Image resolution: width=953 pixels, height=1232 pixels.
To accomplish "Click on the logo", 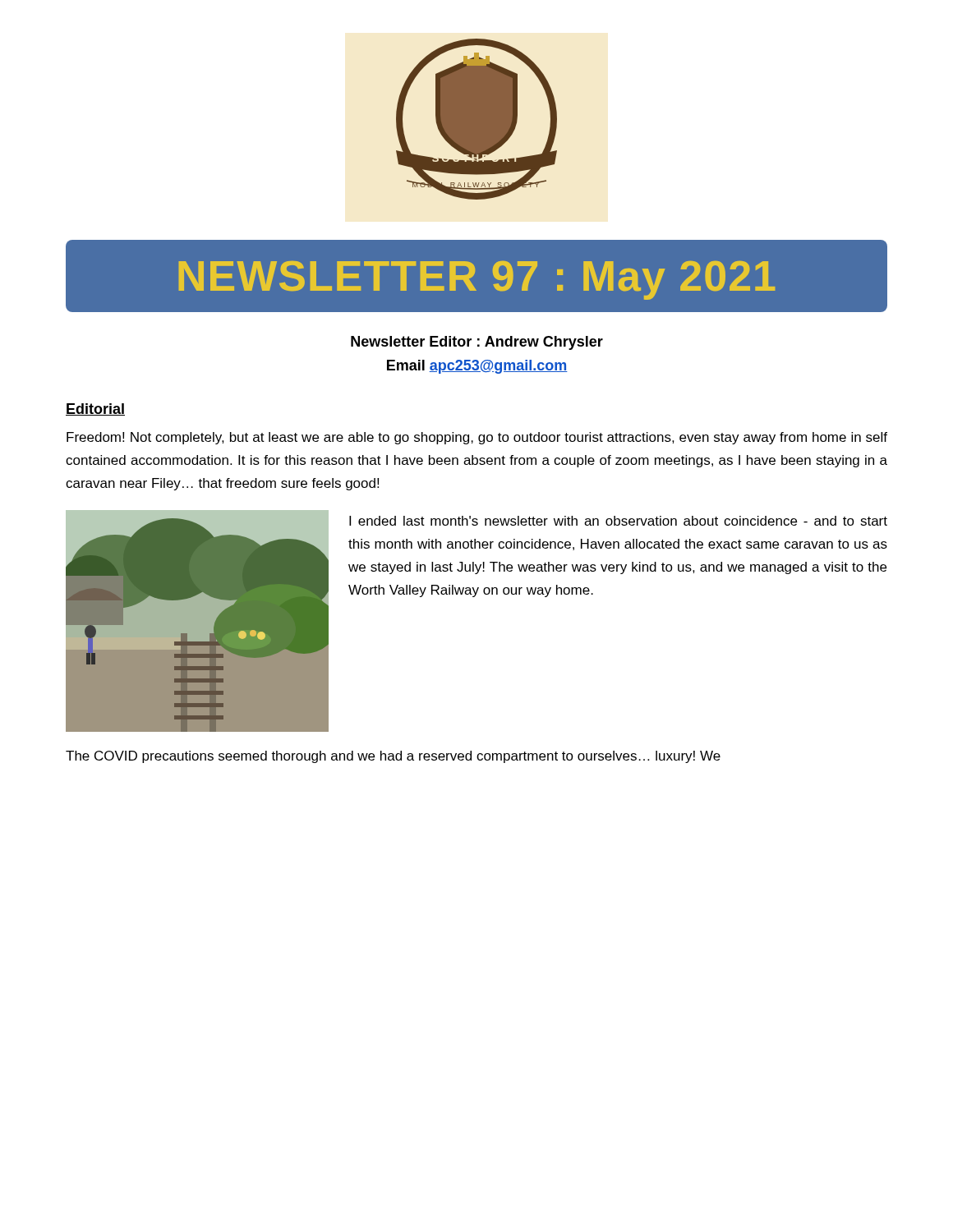I will point(476,129).
